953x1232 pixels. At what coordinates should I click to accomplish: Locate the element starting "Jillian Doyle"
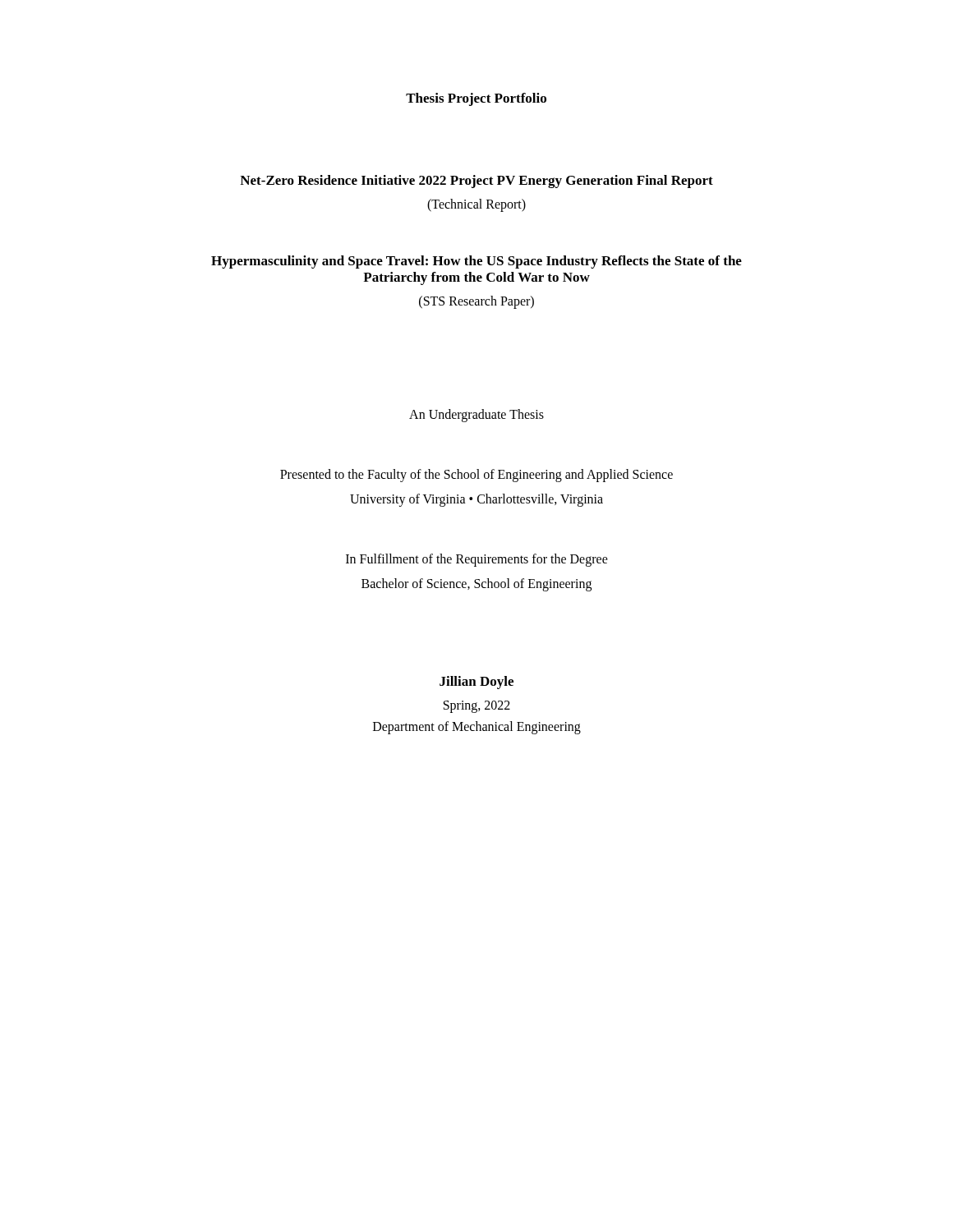pos(476,681)
